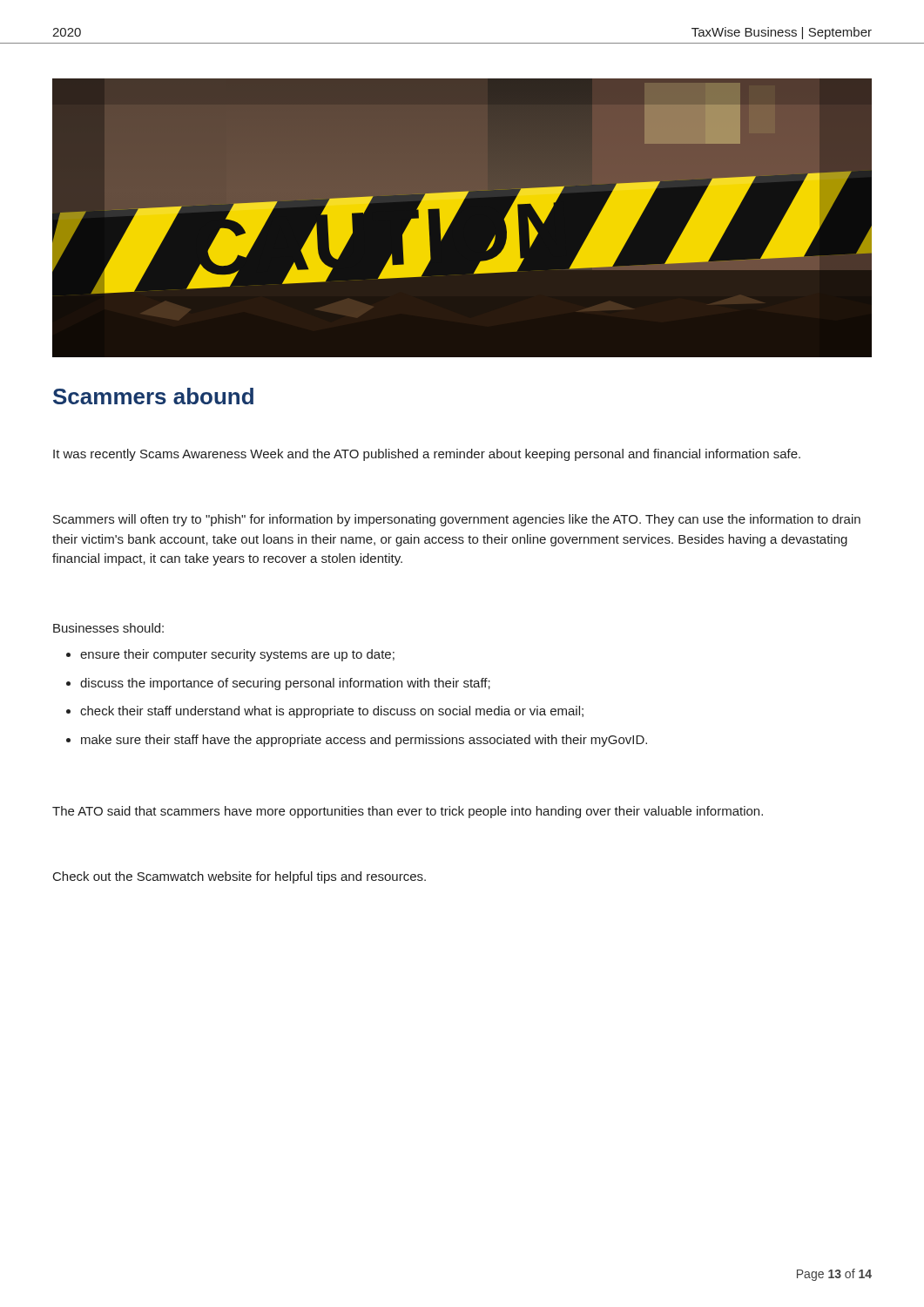Viewport: 924px width, 1307px height.
Task: Navigate to the text block starting "Scammers abound"
Action: [x=153, y=396]
